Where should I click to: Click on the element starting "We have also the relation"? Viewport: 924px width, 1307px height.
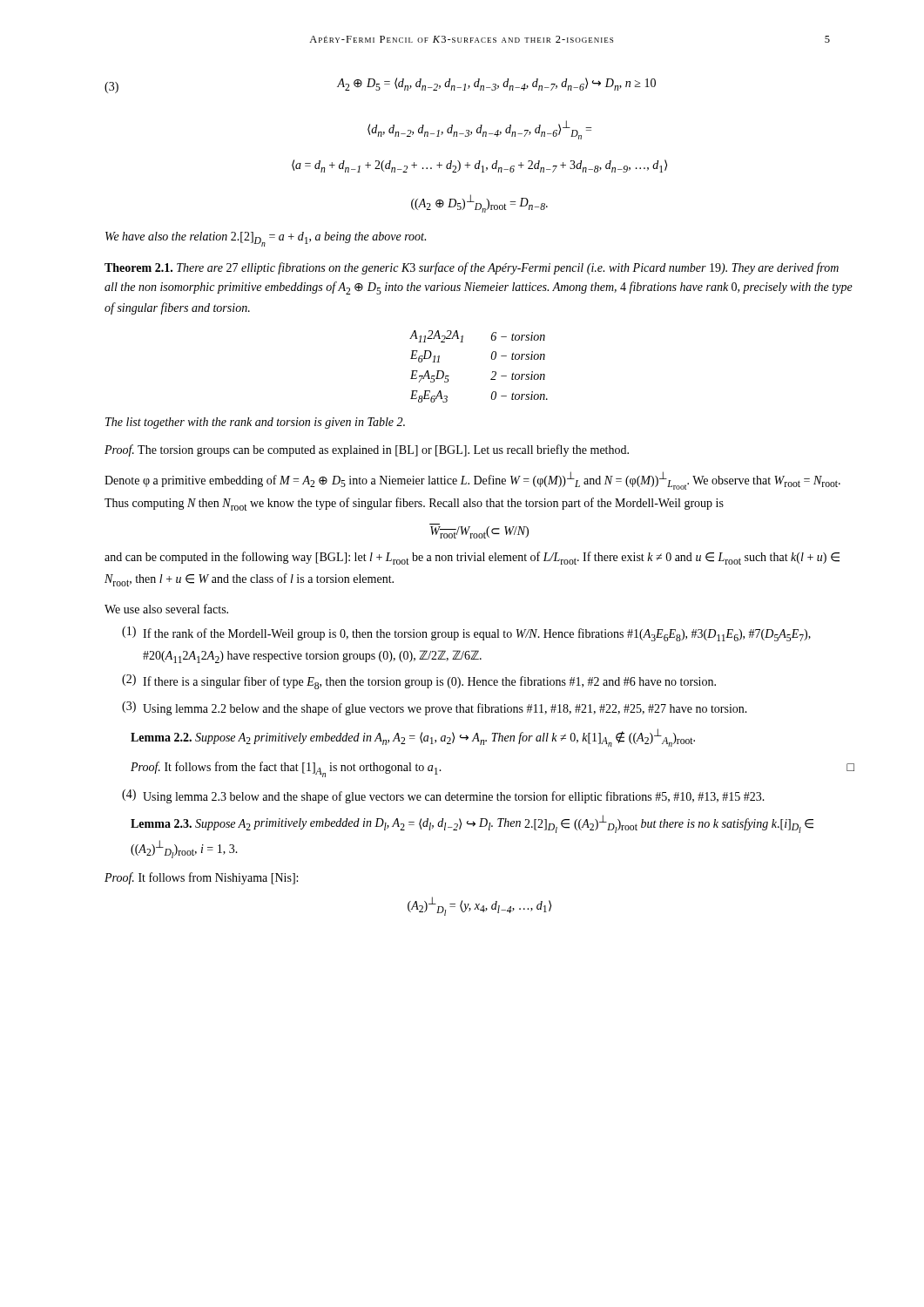tap(266, 239)
